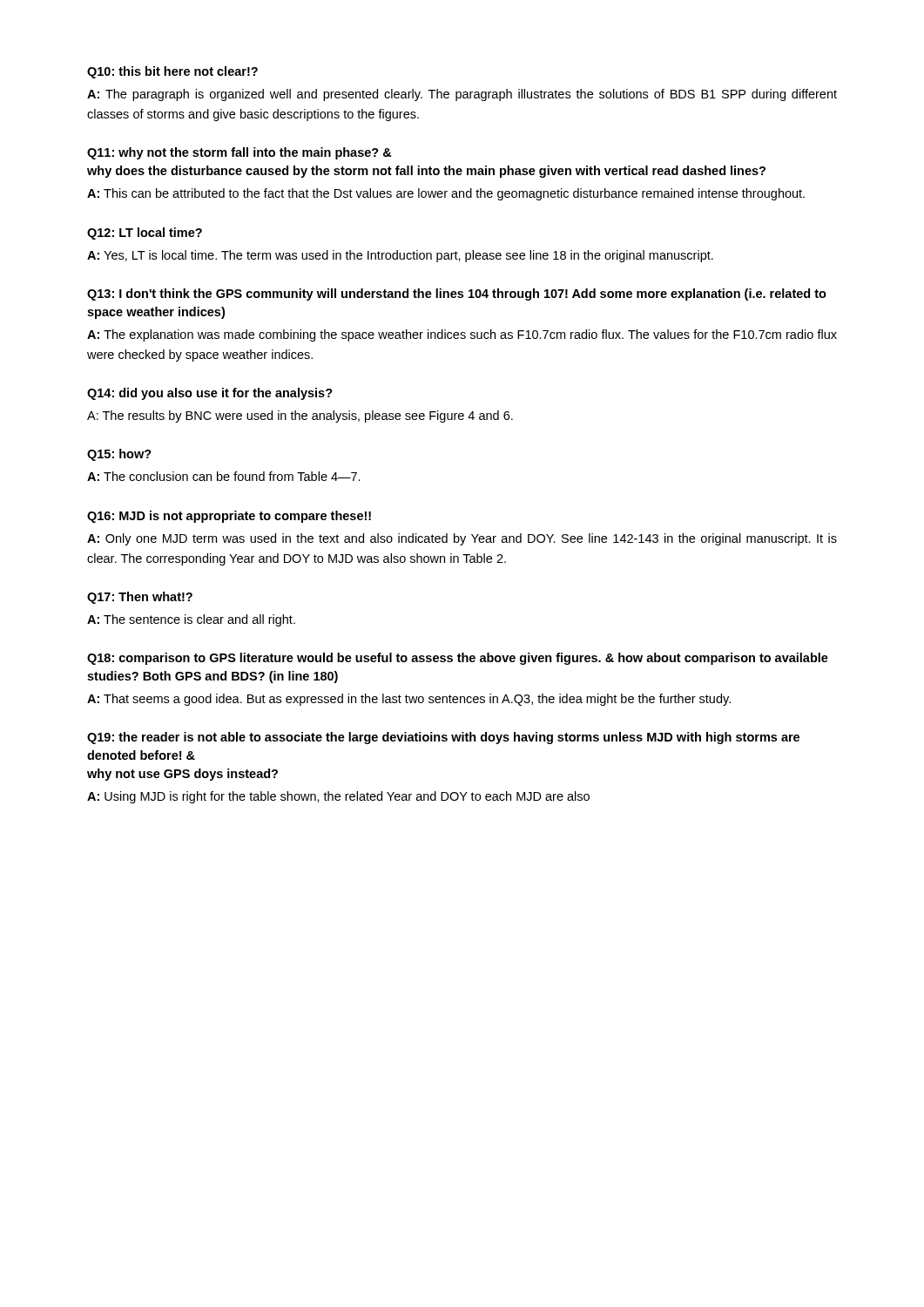Viewport: 924px width, 1307px height.
Task: Locate the element starting "A: That seems a good idea."
Action: (409, 699)
